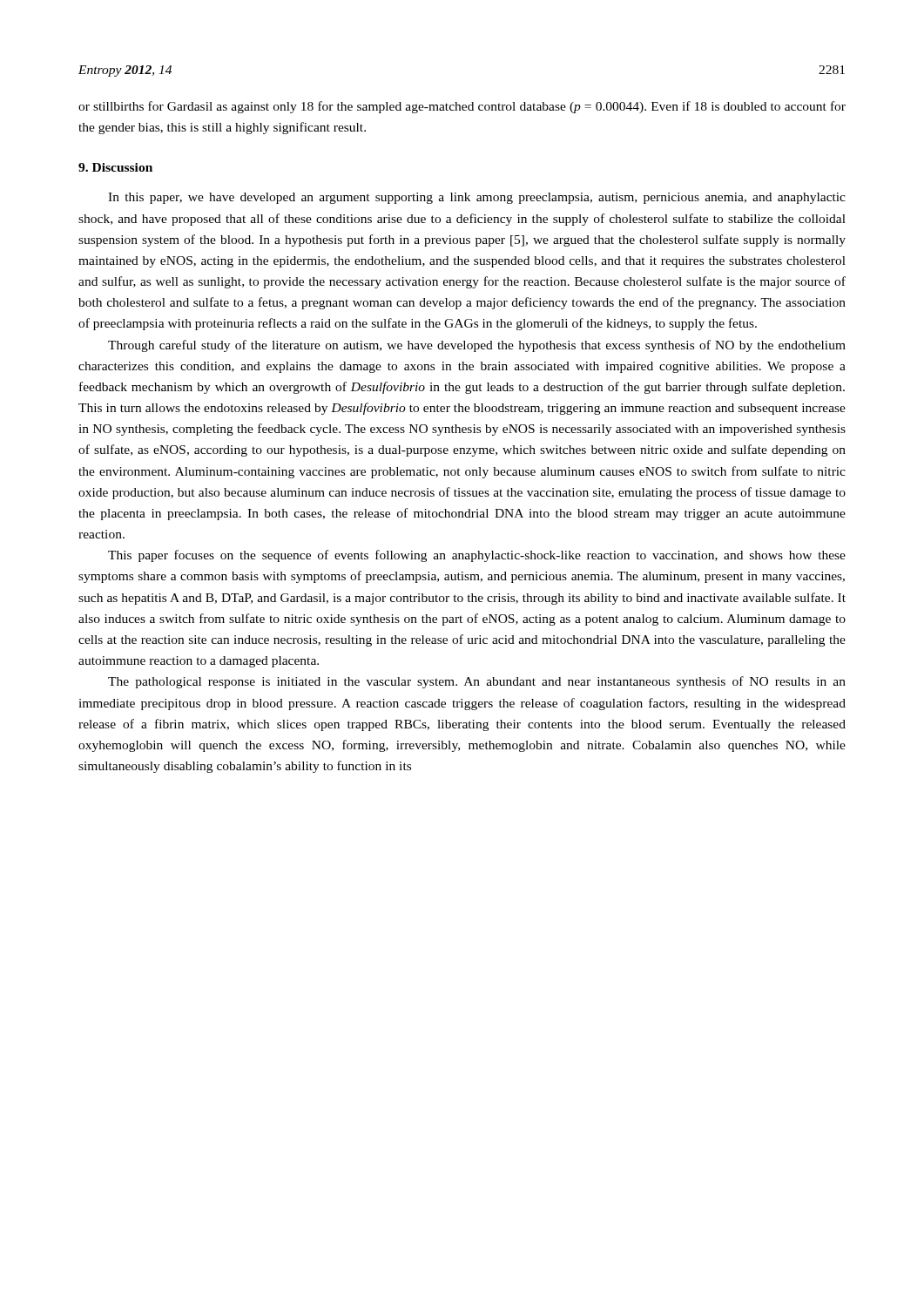Find the region starting "This paper focuses on the sequence of"

coord(462,608)
